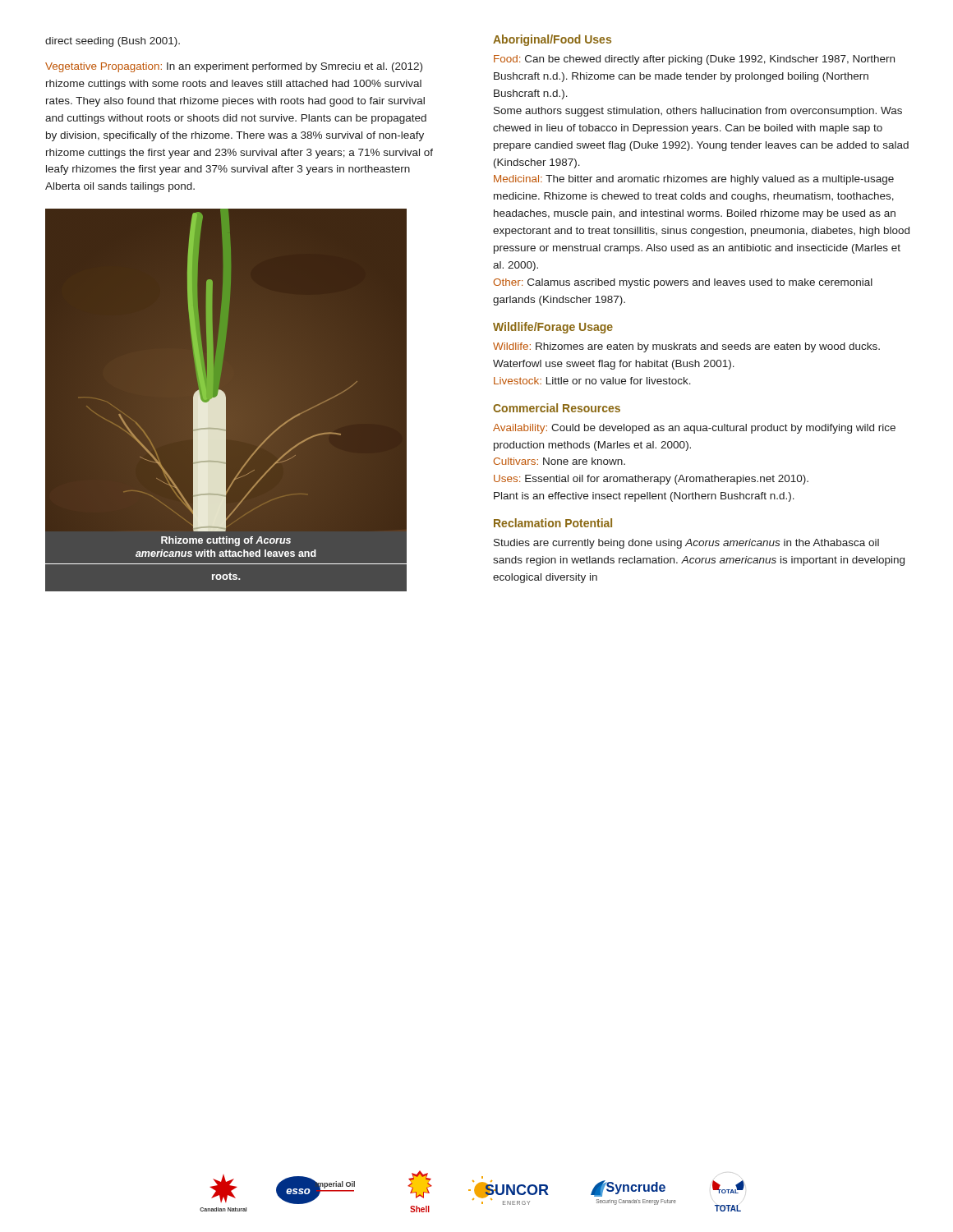This screenshot has width=953, height=1232.
Task: Point to "Uses: Essential oil for aromatherapy (Aromatherapies.net 2010)."
Action: tap(651, 479)
